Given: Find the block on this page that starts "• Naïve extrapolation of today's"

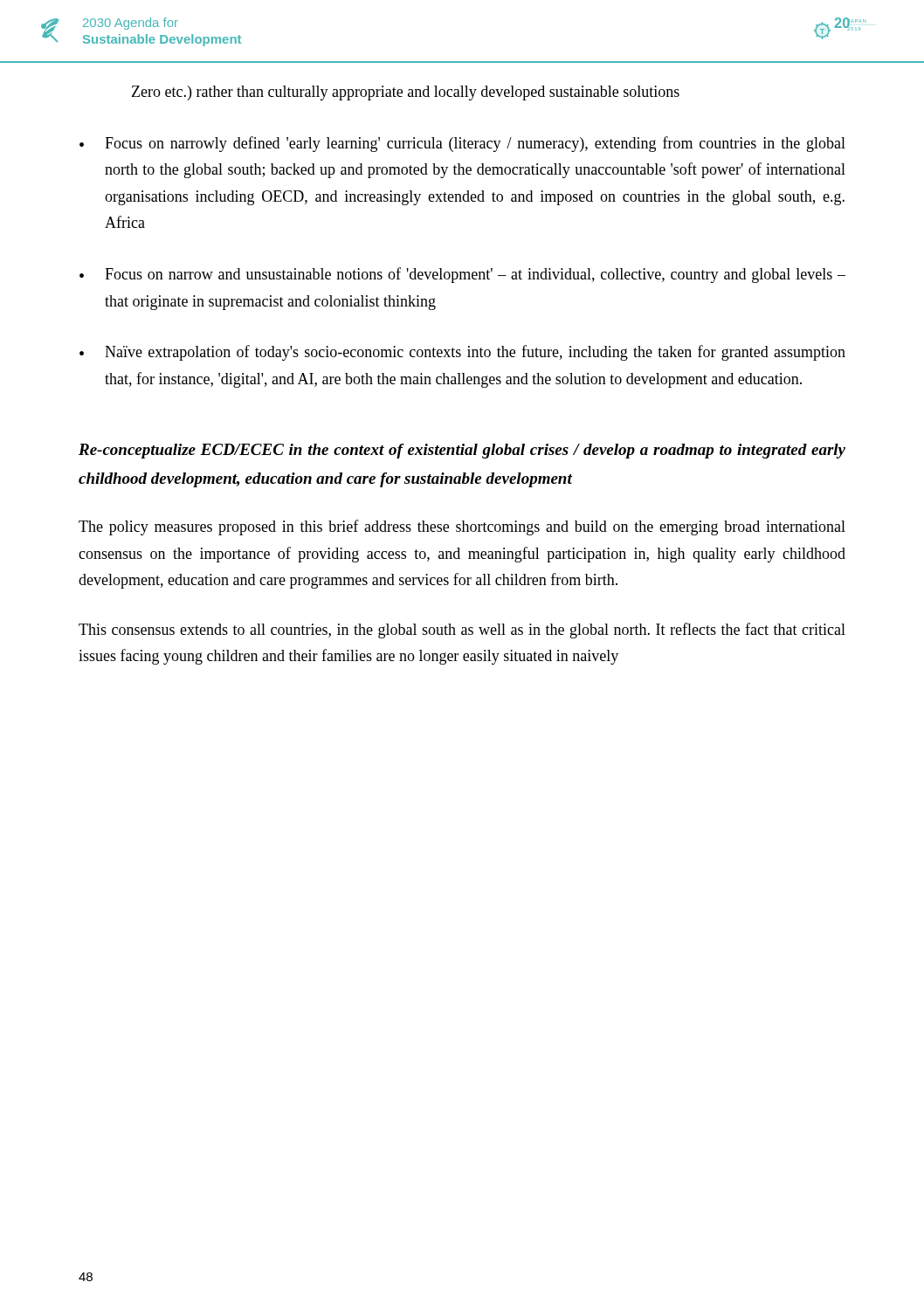Looking at the screenshot, I should point(462,366).
